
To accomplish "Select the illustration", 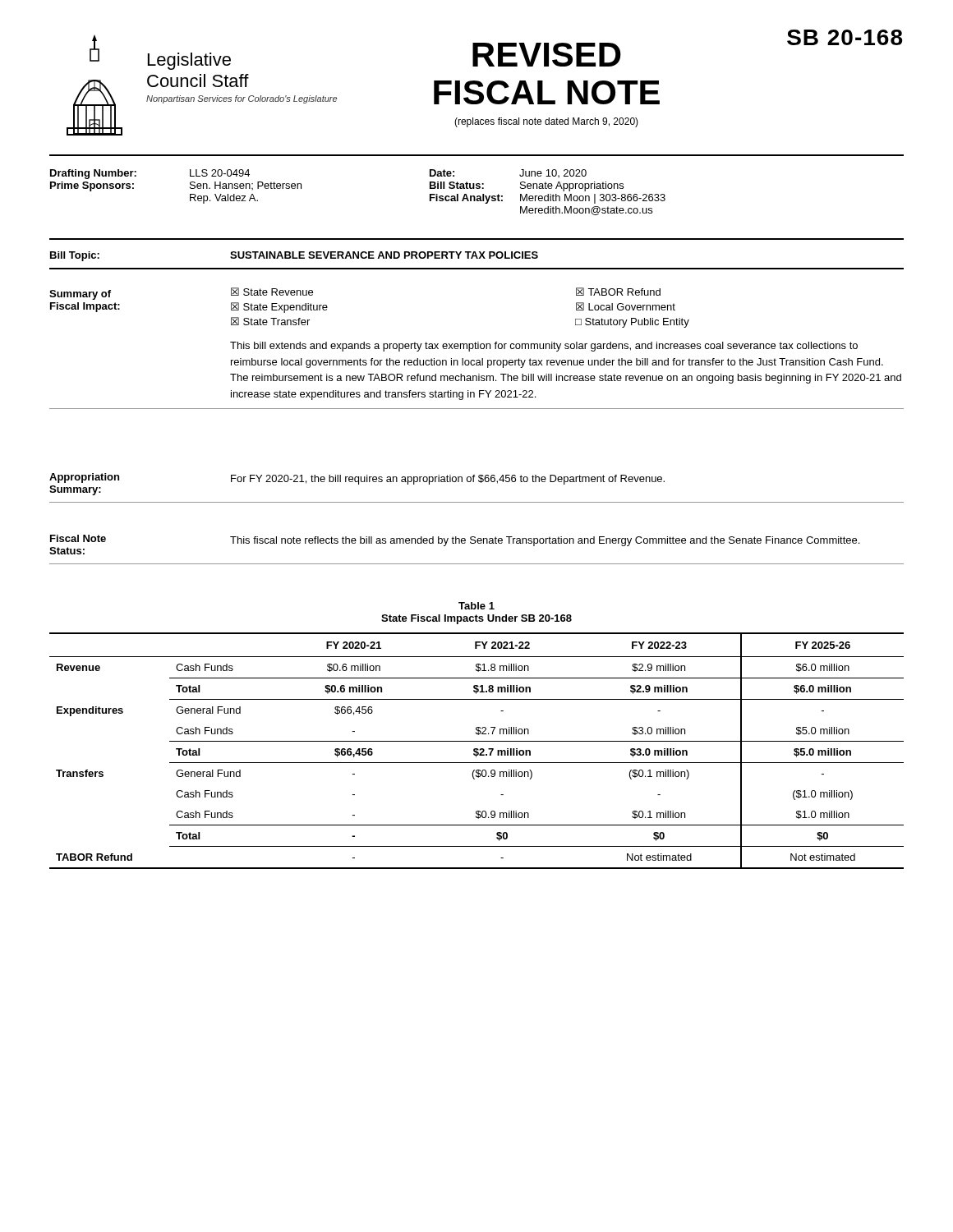I will 94,84.
